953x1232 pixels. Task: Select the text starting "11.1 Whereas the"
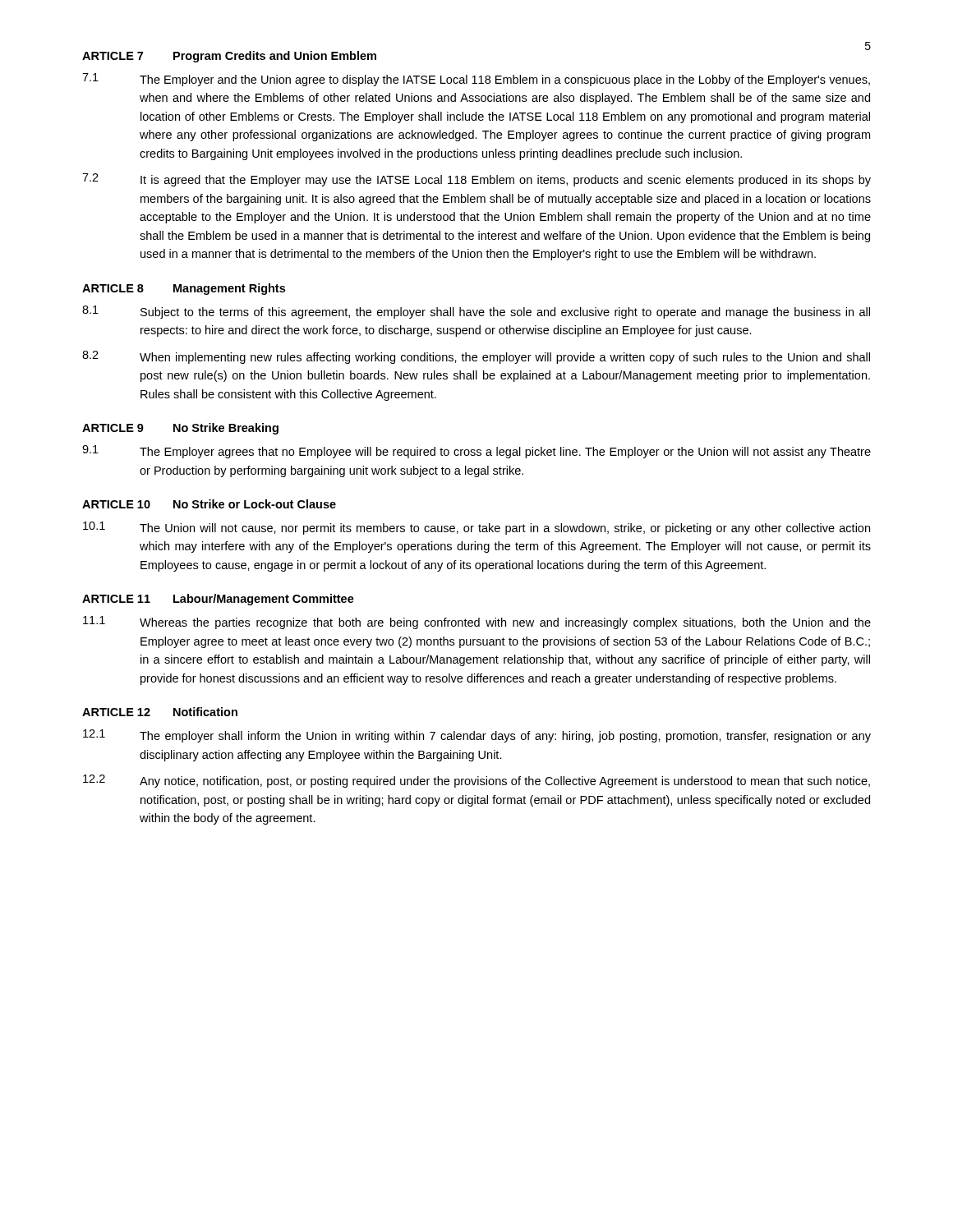coord(476,651)
